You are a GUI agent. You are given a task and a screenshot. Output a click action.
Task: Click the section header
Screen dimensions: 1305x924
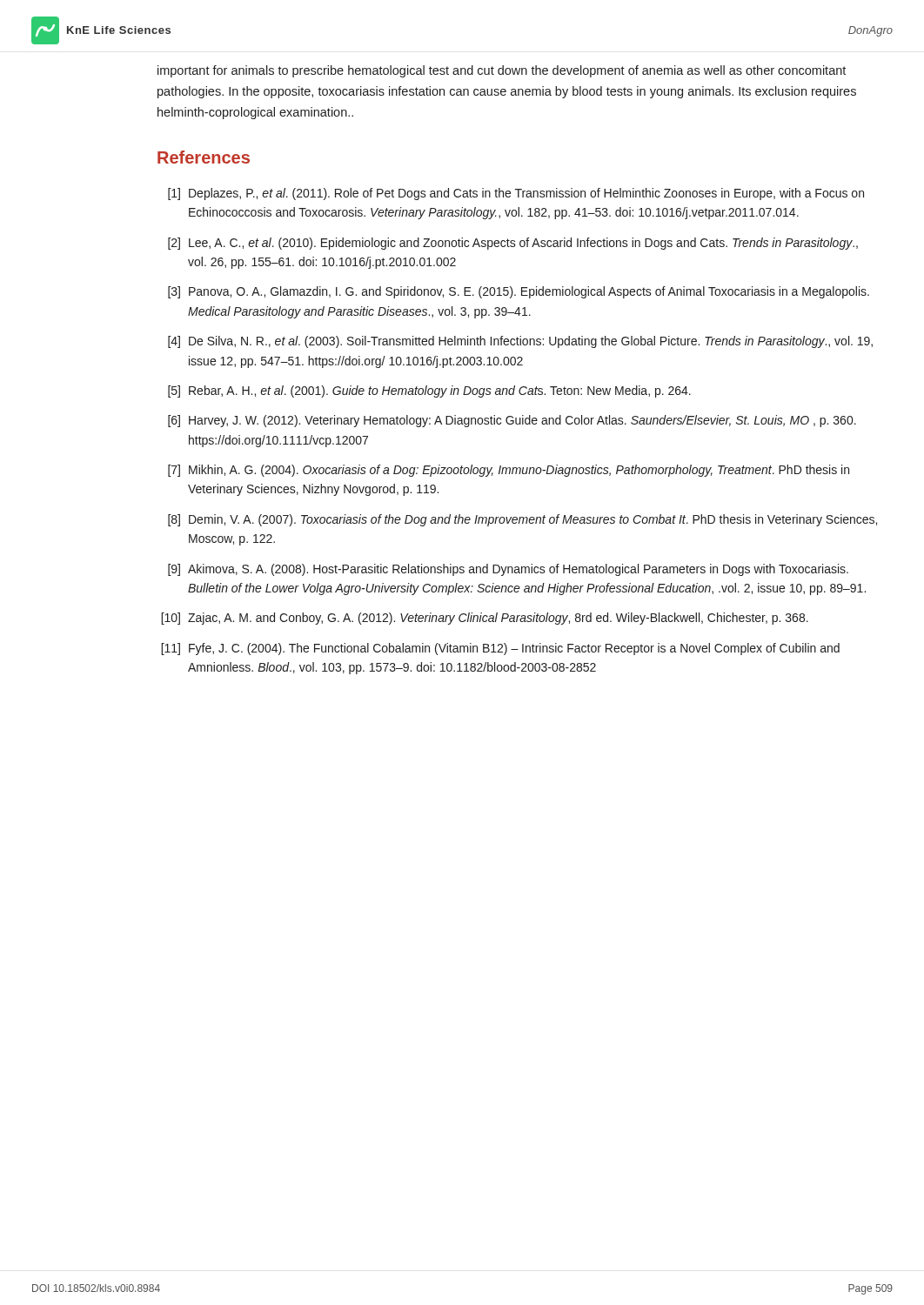[x=204, y=157]
